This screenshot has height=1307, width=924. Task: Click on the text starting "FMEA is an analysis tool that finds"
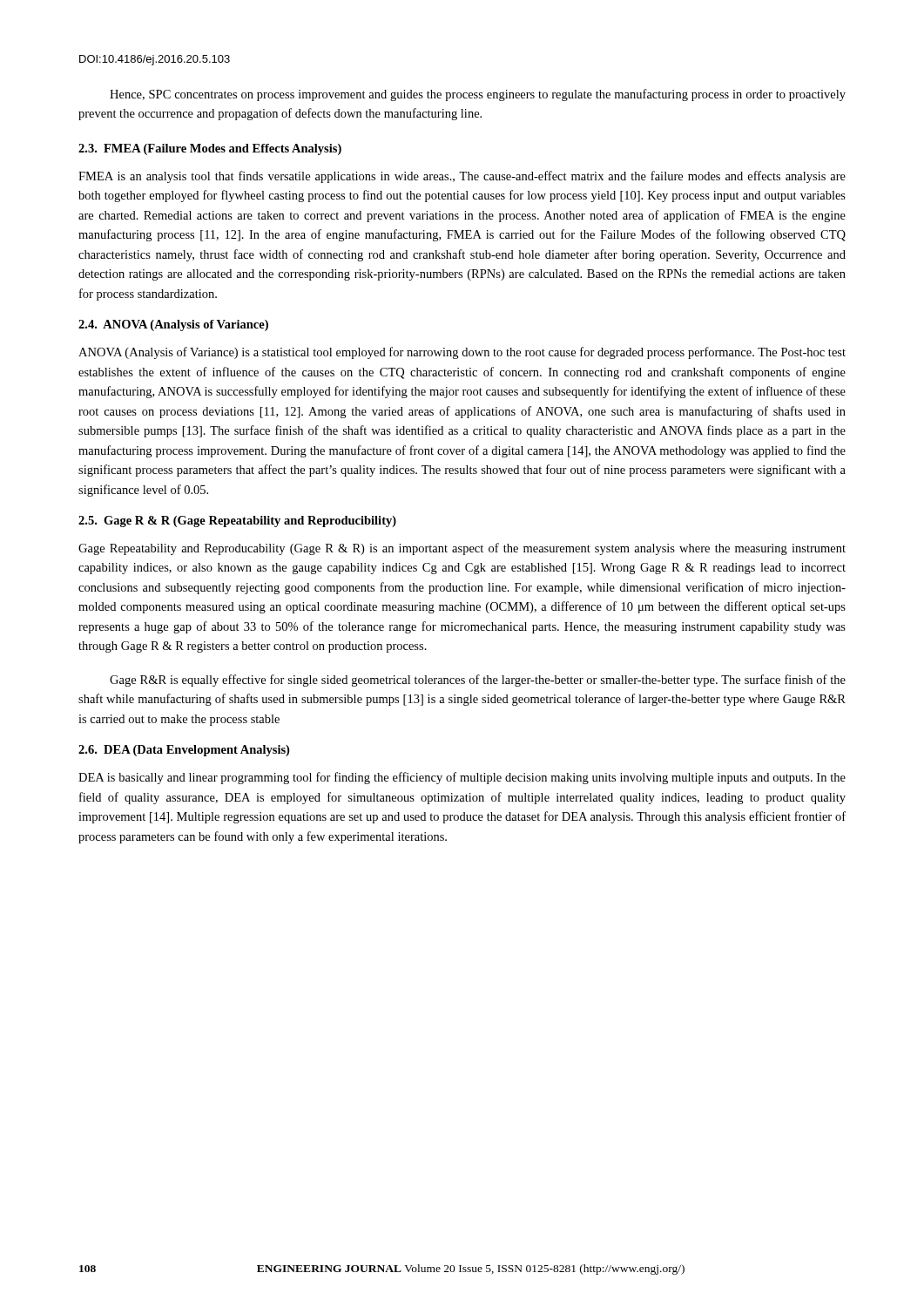tap(462, 235)
